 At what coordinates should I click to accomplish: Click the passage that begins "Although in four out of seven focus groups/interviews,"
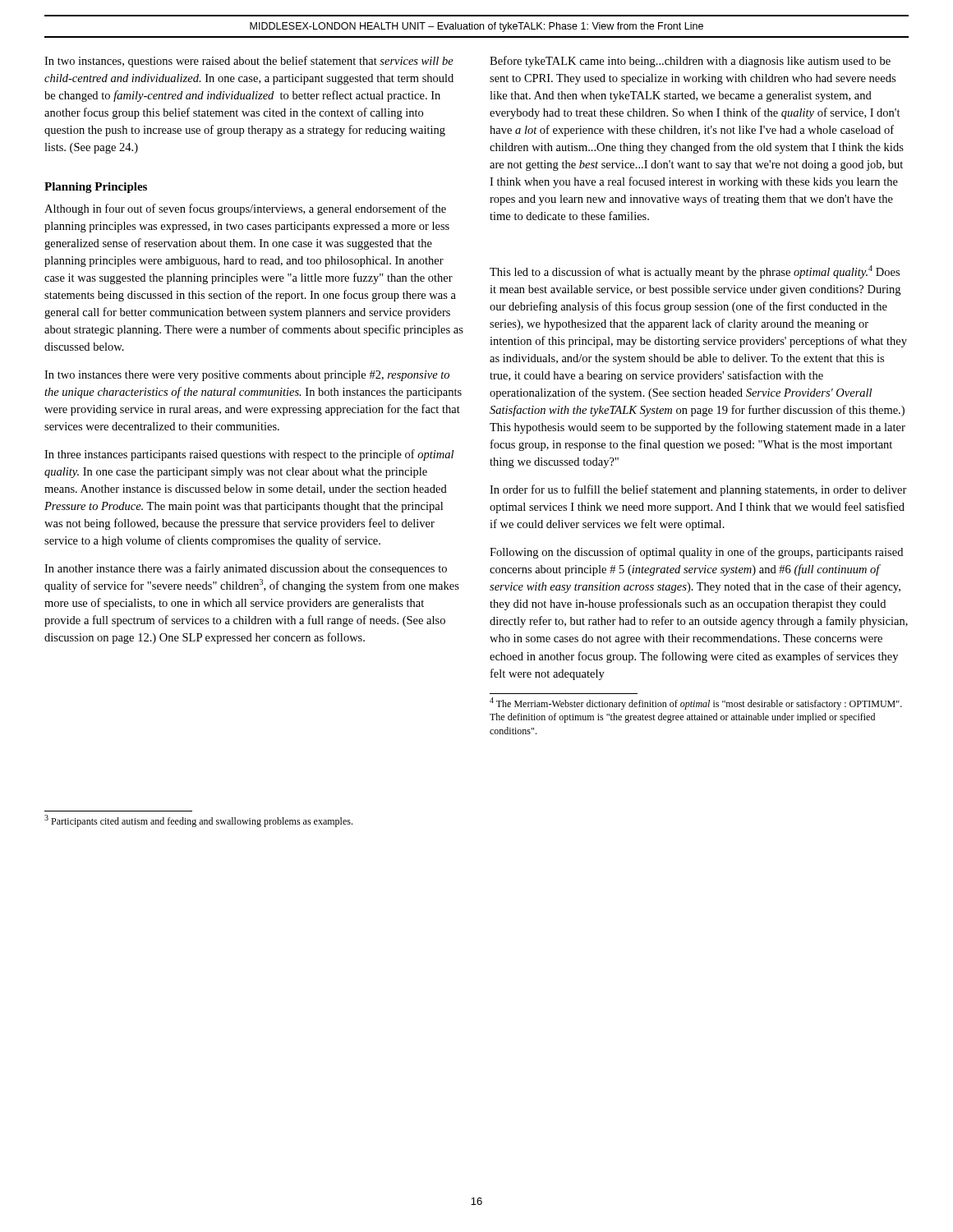254,278
